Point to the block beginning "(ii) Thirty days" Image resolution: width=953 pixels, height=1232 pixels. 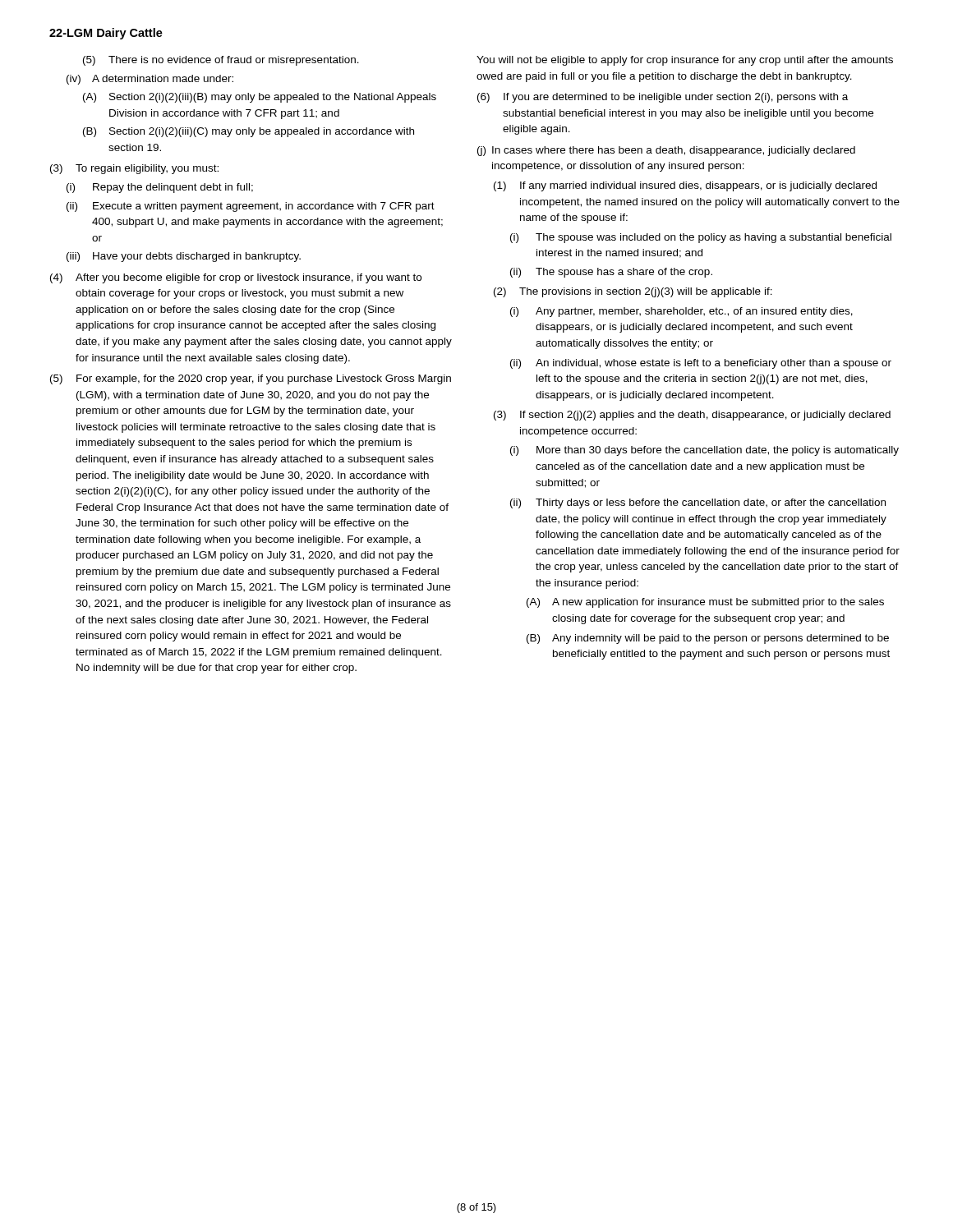point(707,543)
